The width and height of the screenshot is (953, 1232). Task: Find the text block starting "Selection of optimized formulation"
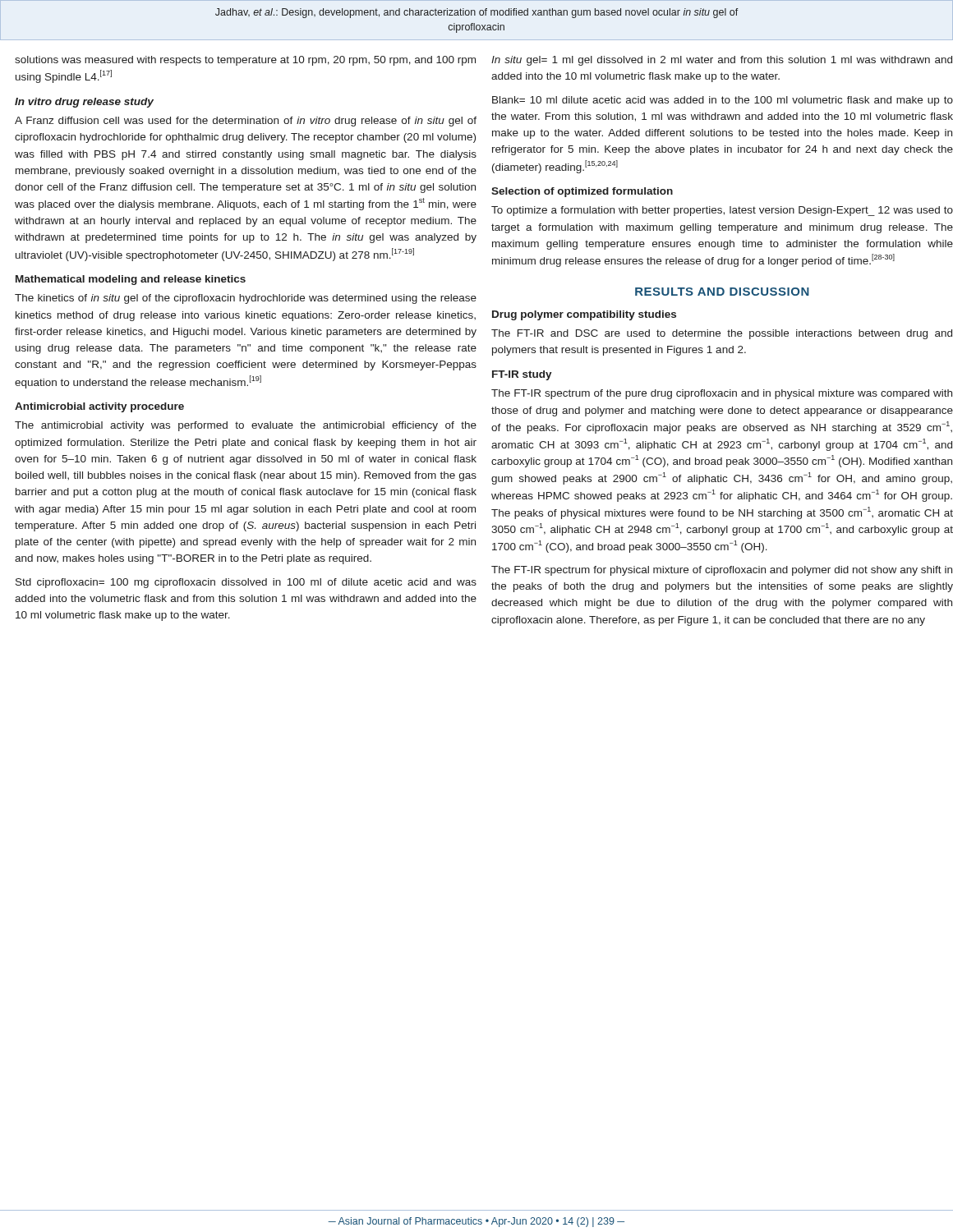582,191
